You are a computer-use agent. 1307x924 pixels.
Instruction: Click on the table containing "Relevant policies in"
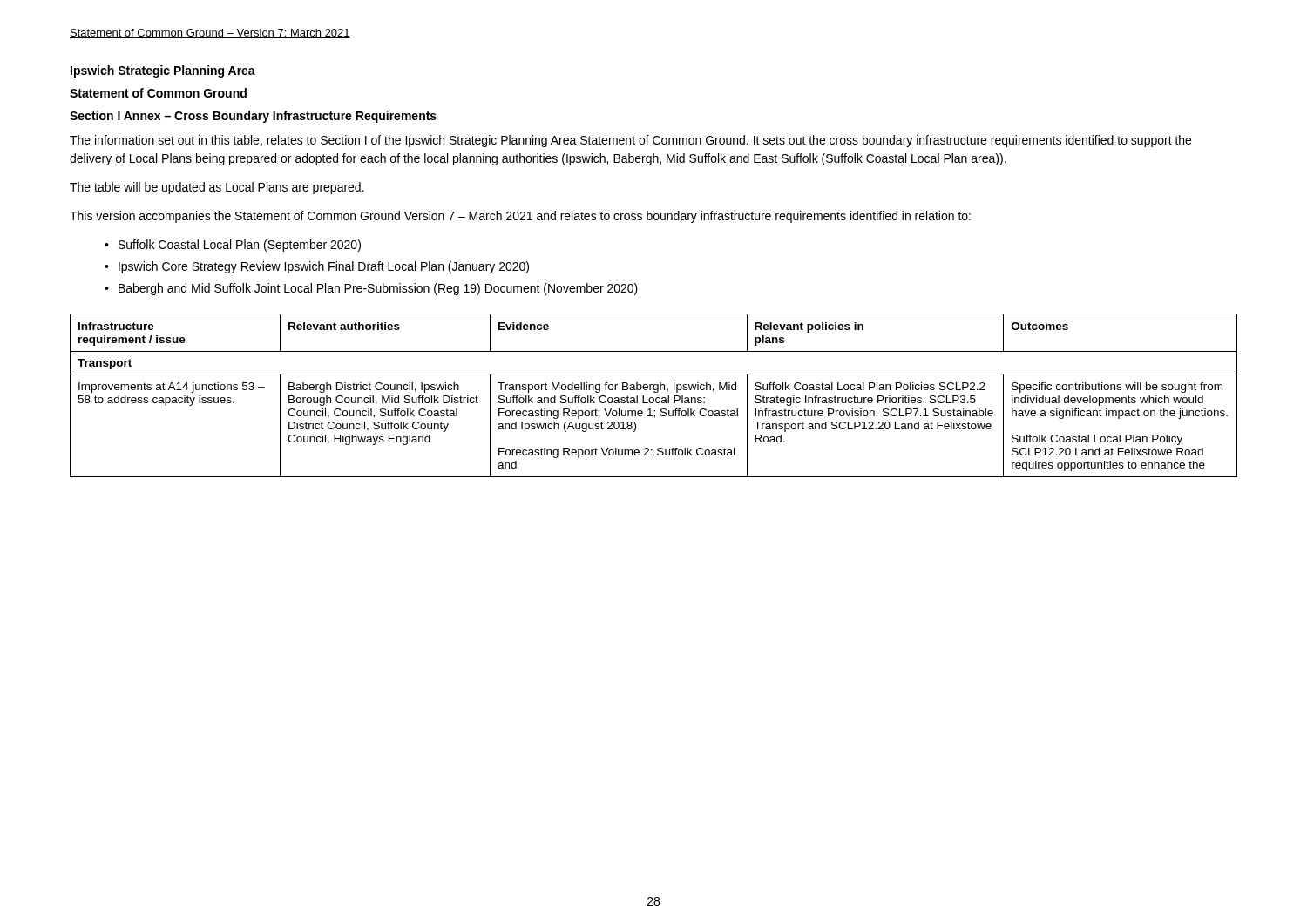pos(654,395)
